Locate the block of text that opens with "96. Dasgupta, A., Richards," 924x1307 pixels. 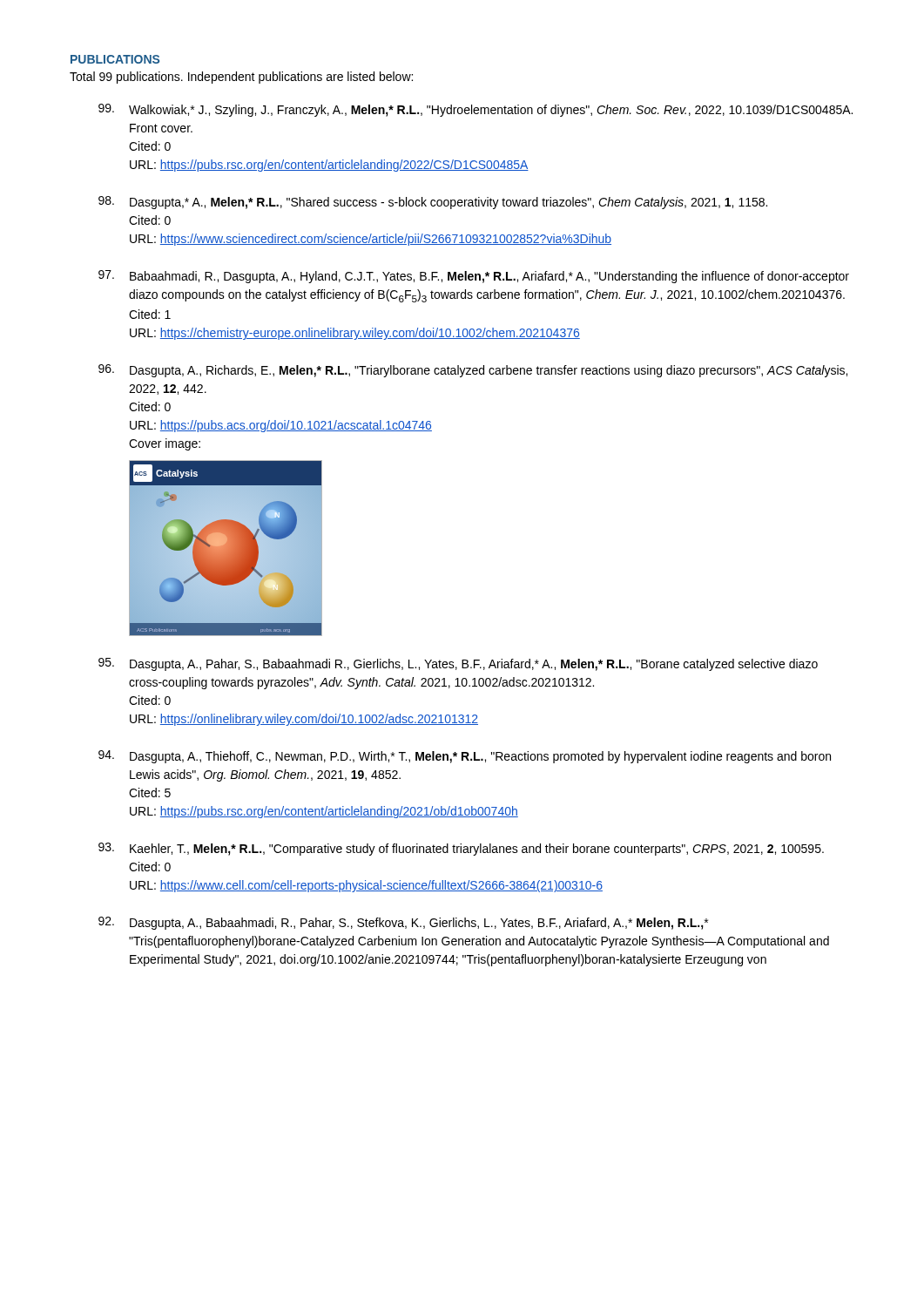tap(473, 371)
